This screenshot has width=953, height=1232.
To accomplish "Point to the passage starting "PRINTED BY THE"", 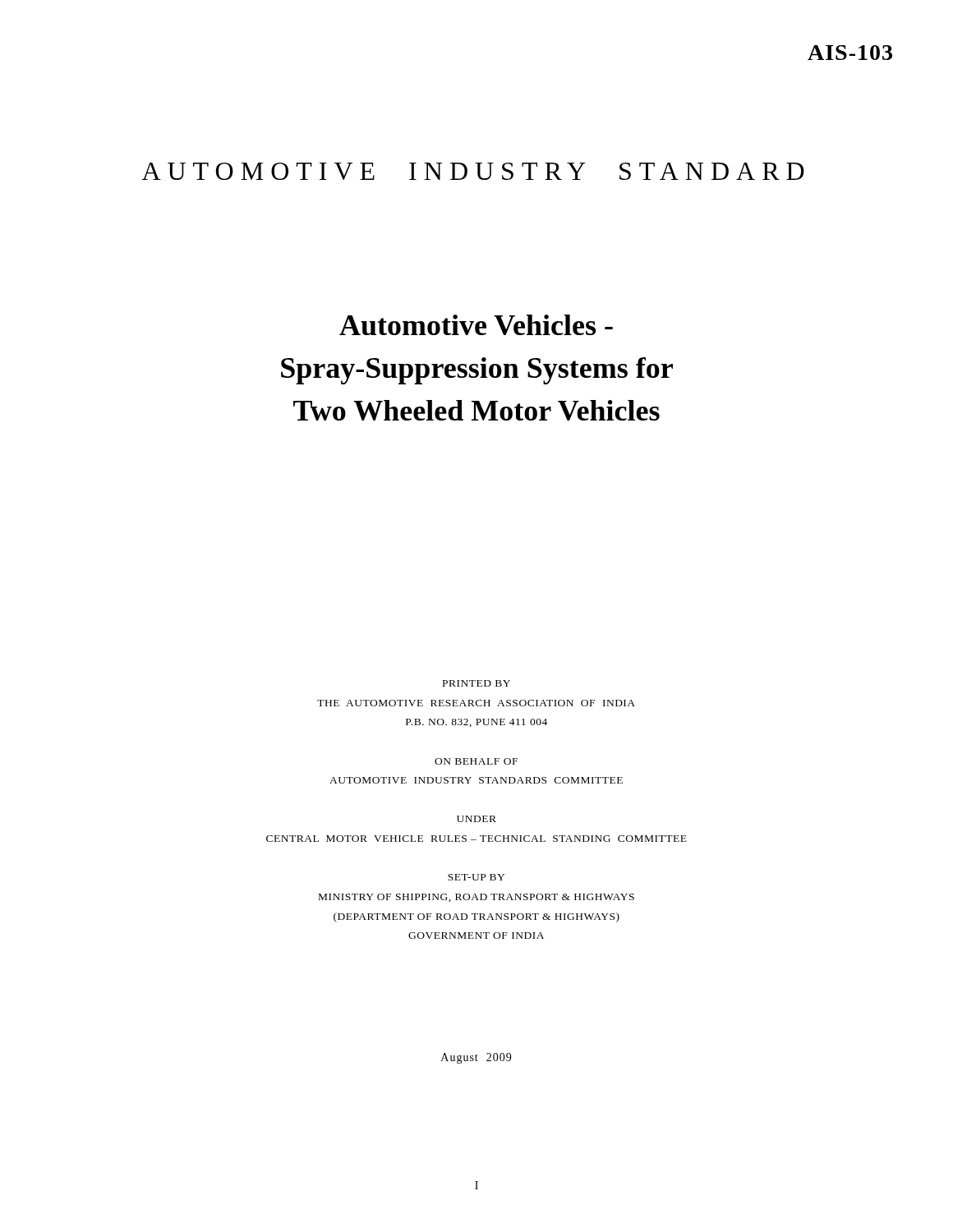I will [x=476, y=809].
